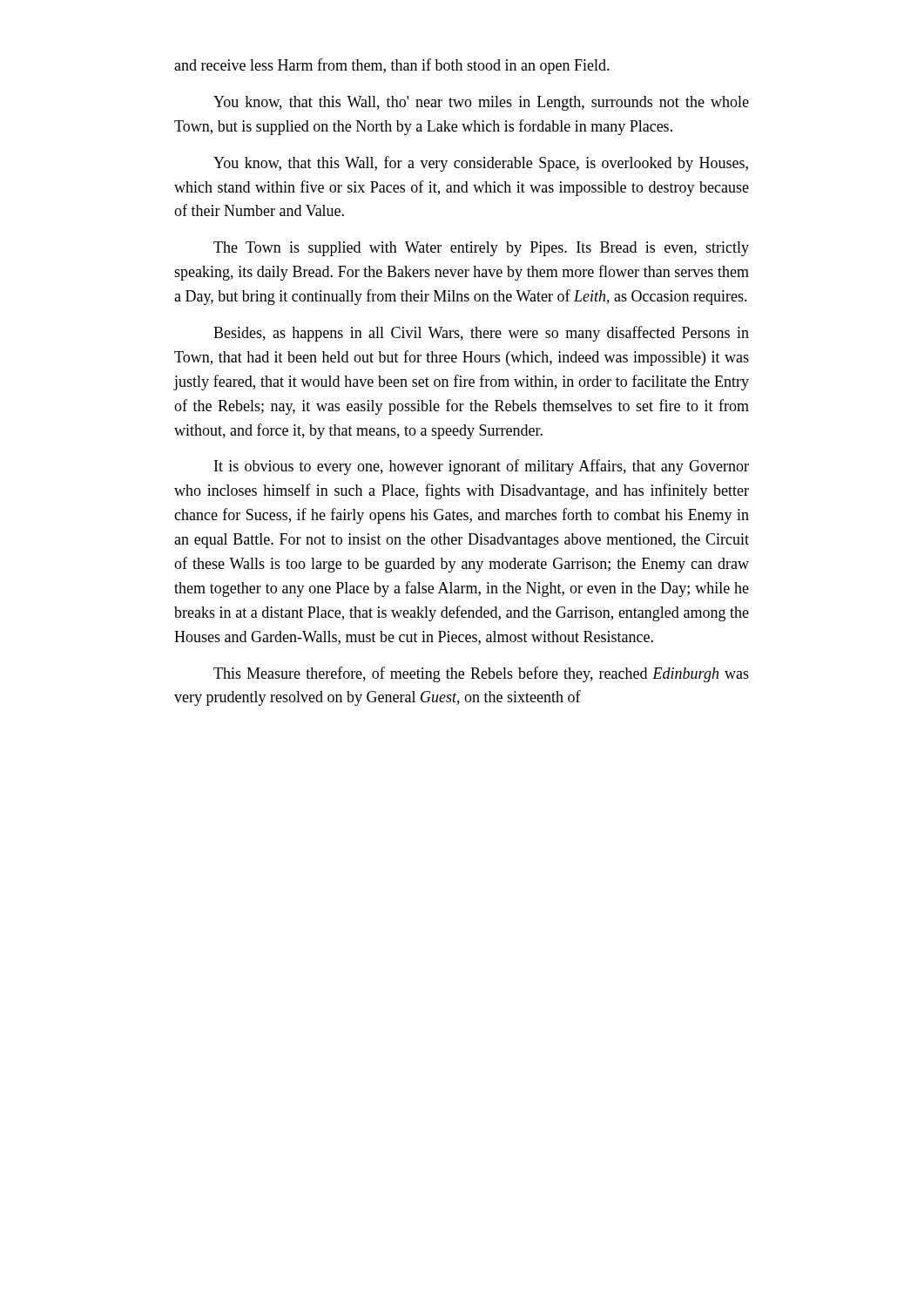Click on the text starting "You know, that this Wall, for a"
Viewport: 924px width, 1307px height.
pyautogui.click(x=462, y=188)
